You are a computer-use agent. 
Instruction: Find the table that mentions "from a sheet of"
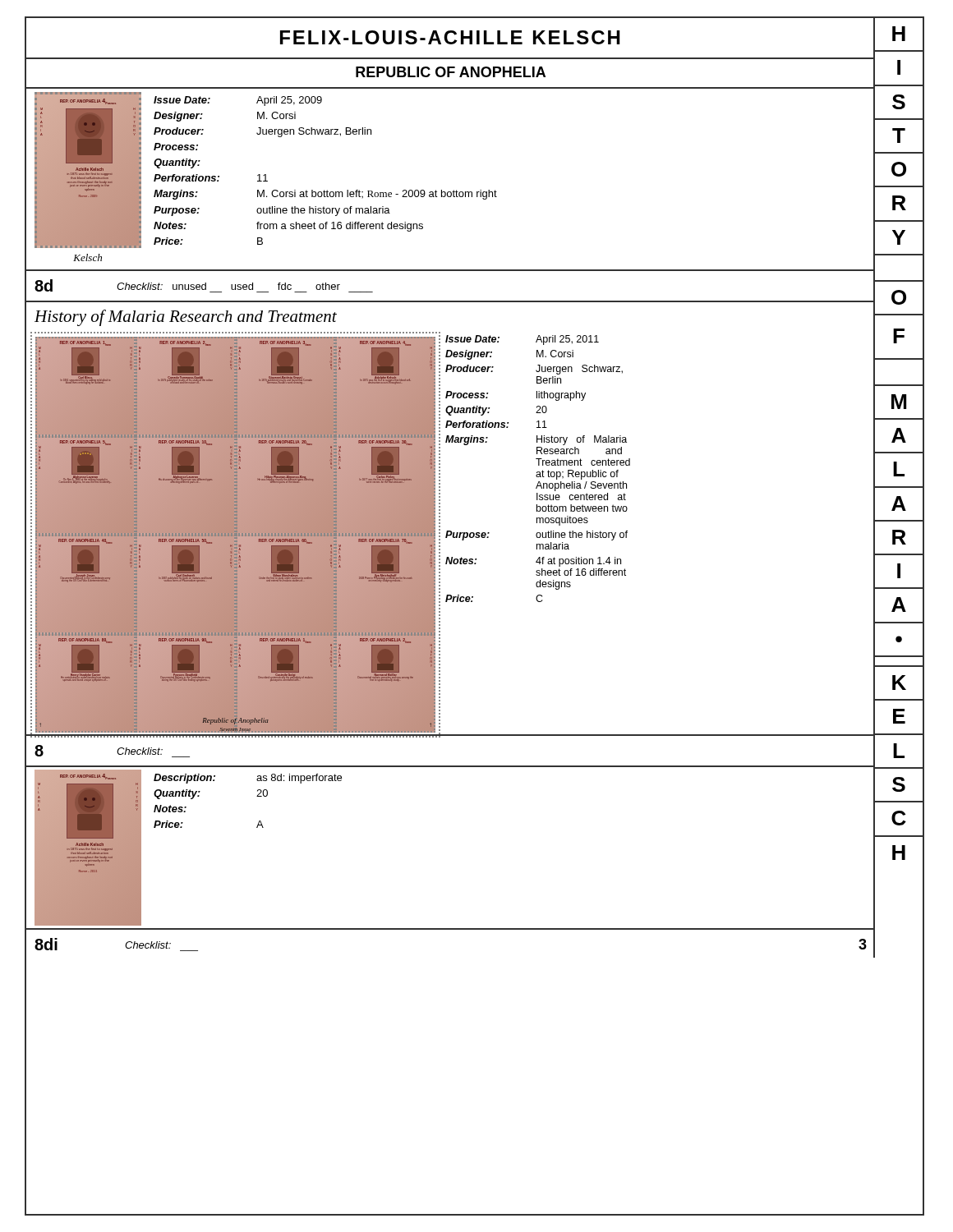point(536,170)
